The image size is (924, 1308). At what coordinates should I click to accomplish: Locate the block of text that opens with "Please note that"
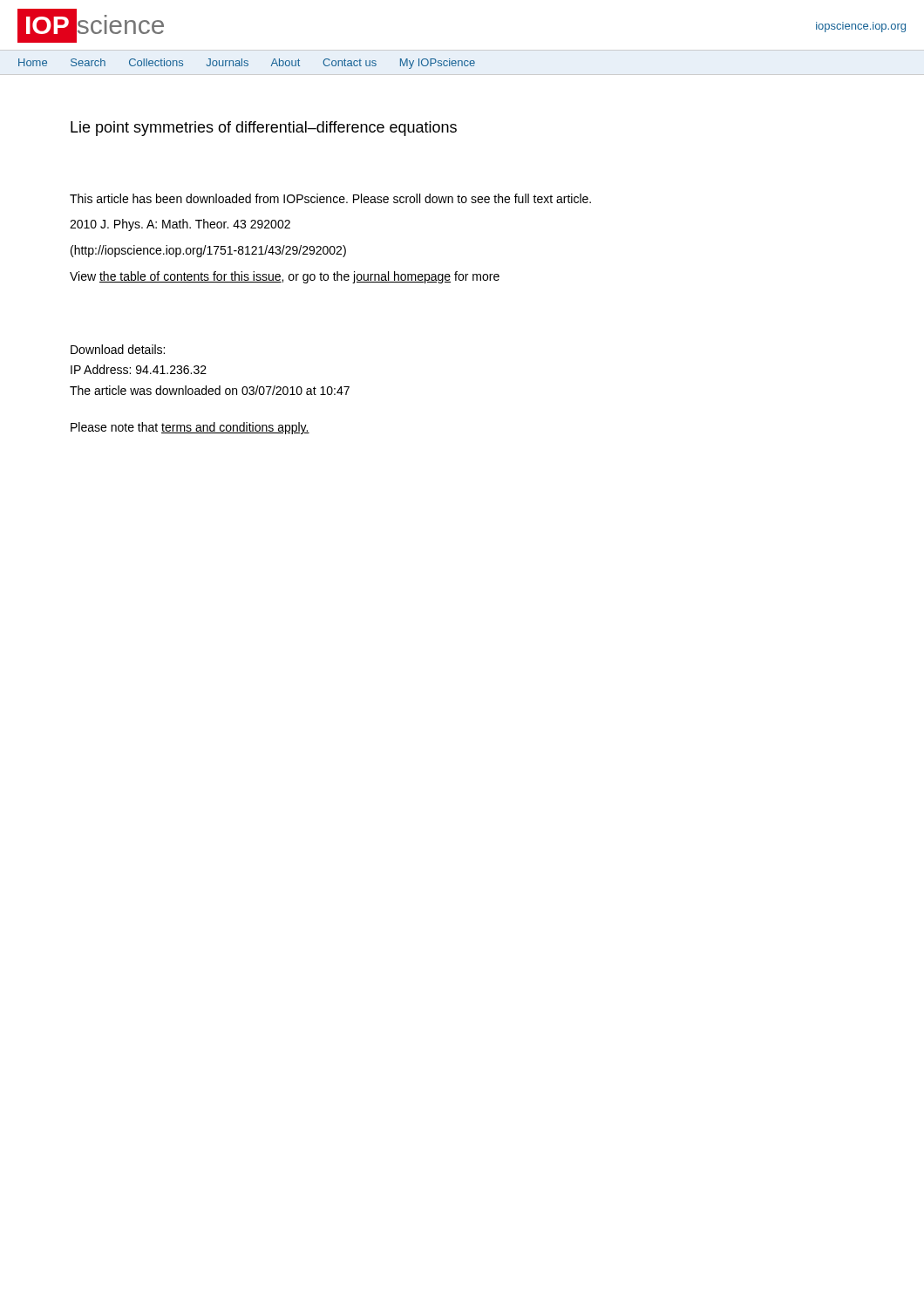tap(189, 427)
